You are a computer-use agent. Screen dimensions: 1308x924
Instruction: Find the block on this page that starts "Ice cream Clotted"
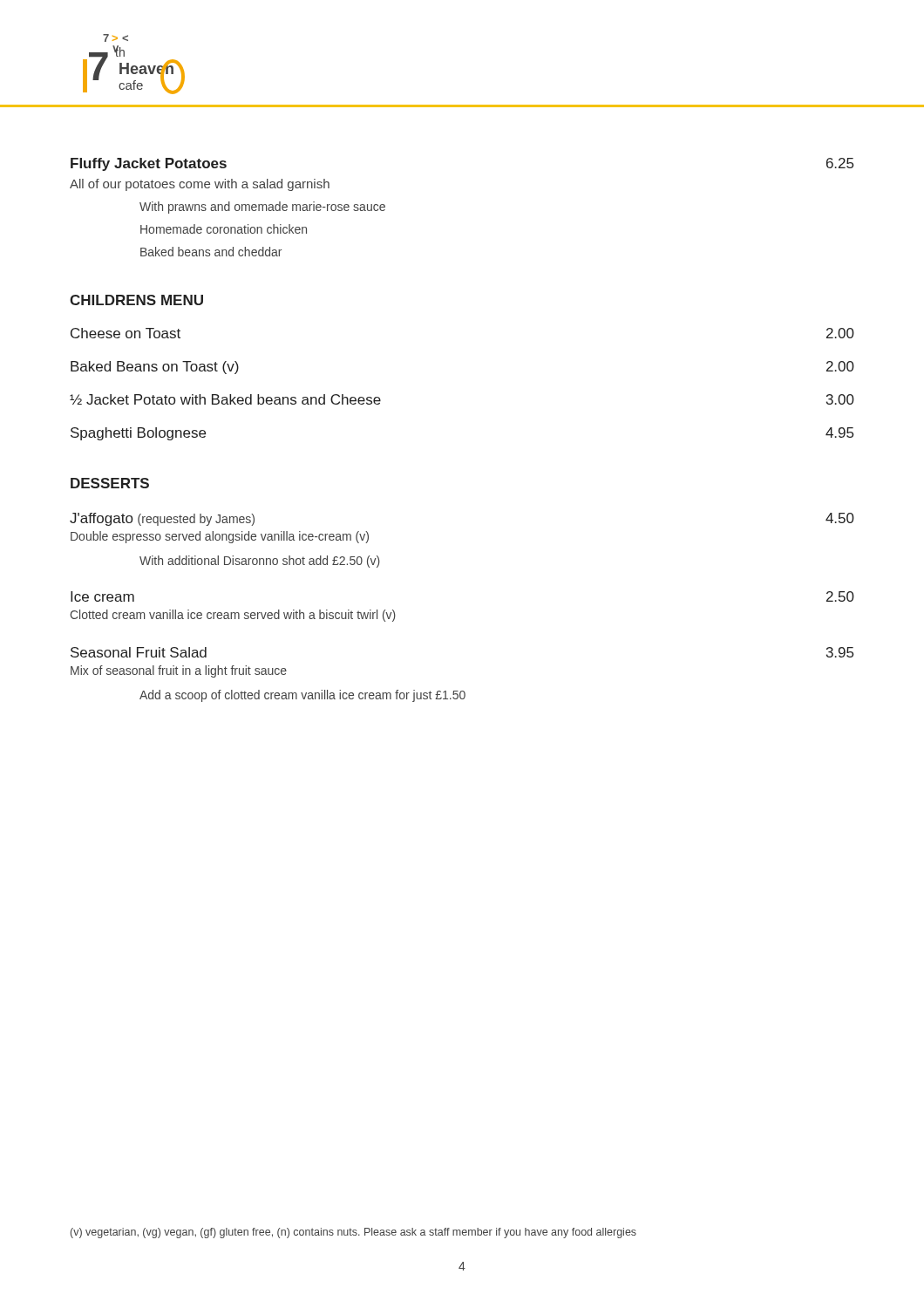97,595
